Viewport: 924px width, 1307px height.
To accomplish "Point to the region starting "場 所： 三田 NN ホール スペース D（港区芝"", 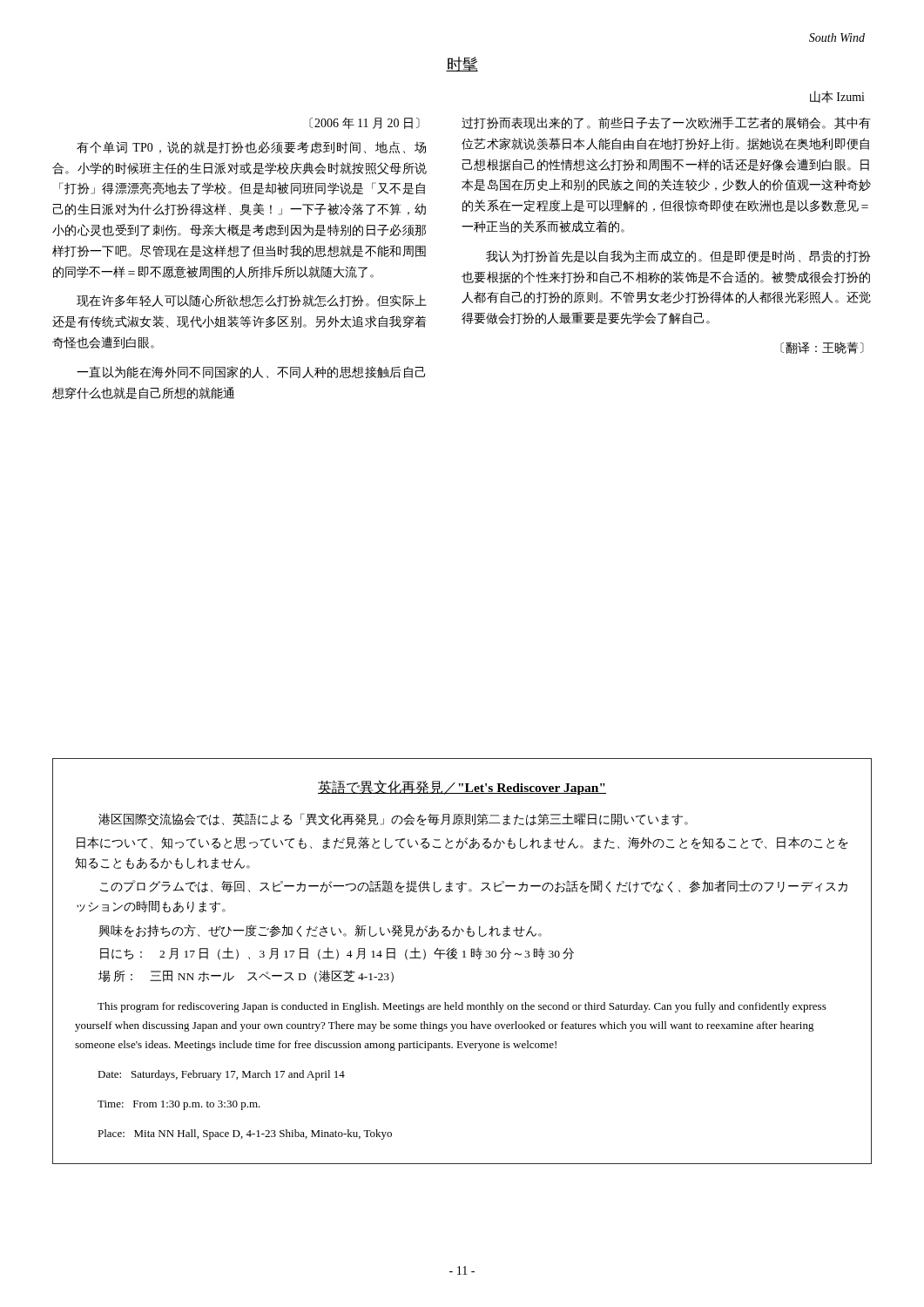I will [x=250, y=976].
